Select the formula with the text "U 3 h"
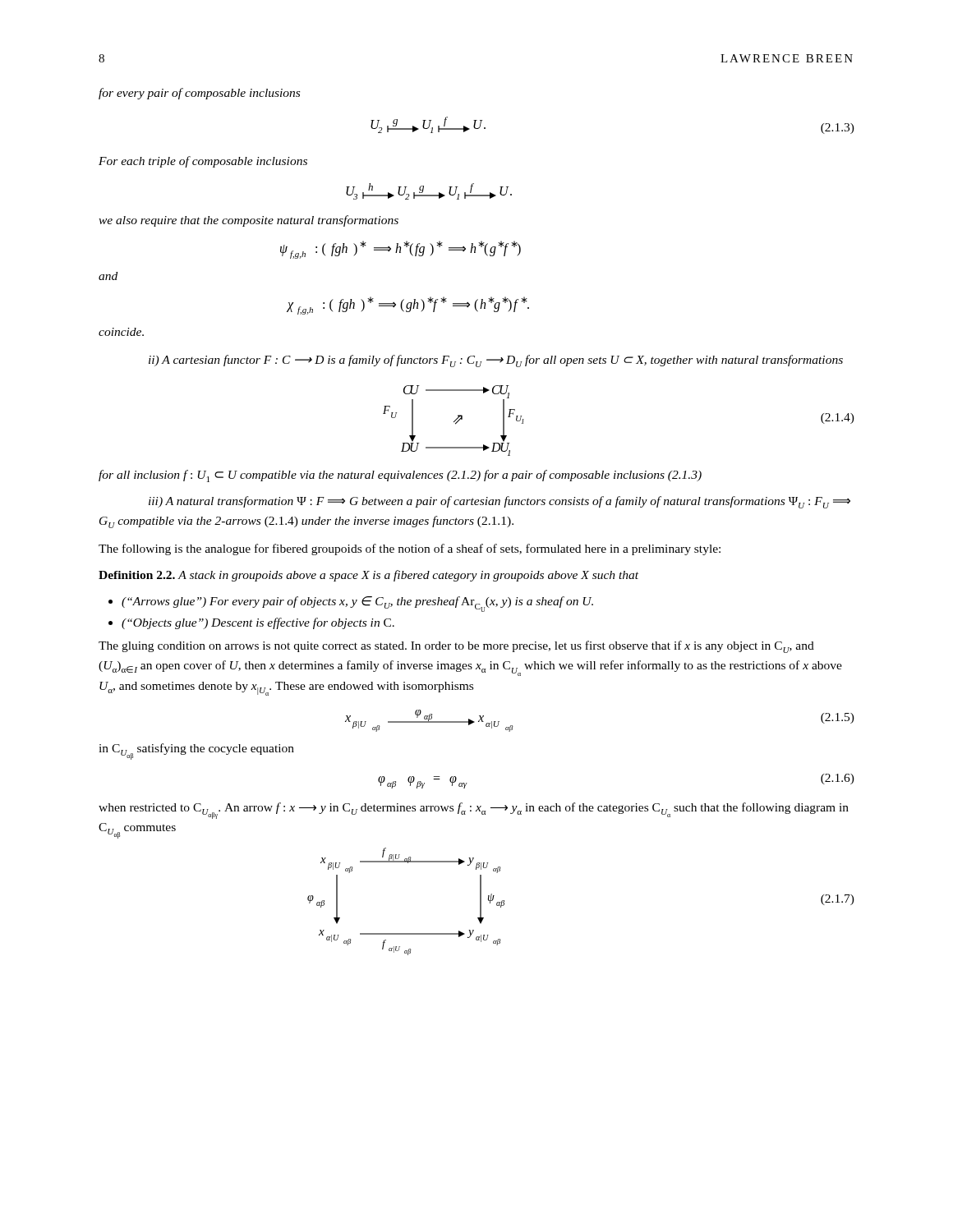The image size is (953, 1232). tap(476, 191)
